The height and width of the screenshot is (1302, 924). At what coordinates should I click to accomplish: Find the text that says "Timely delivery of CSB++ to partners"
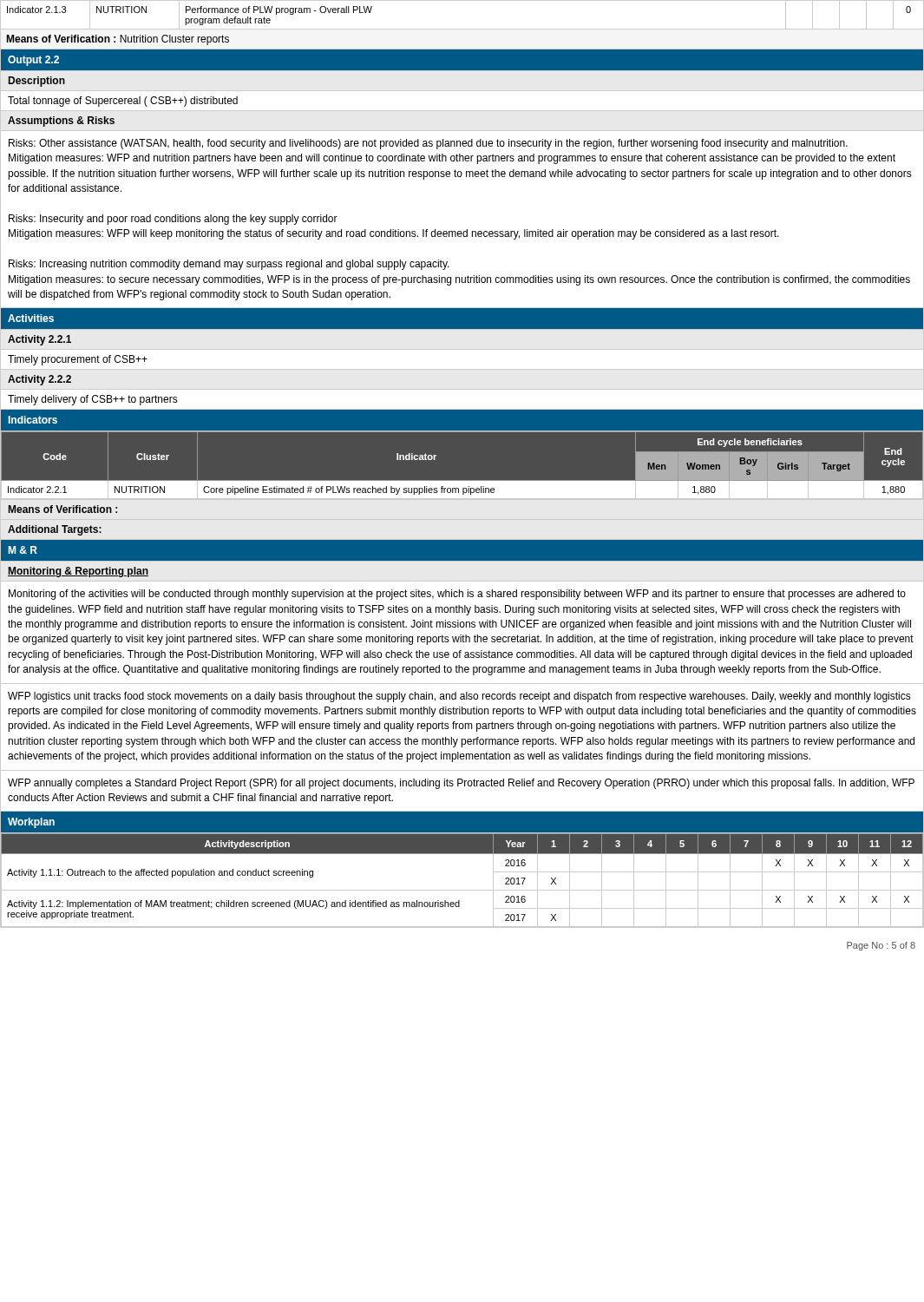(93, 400)
